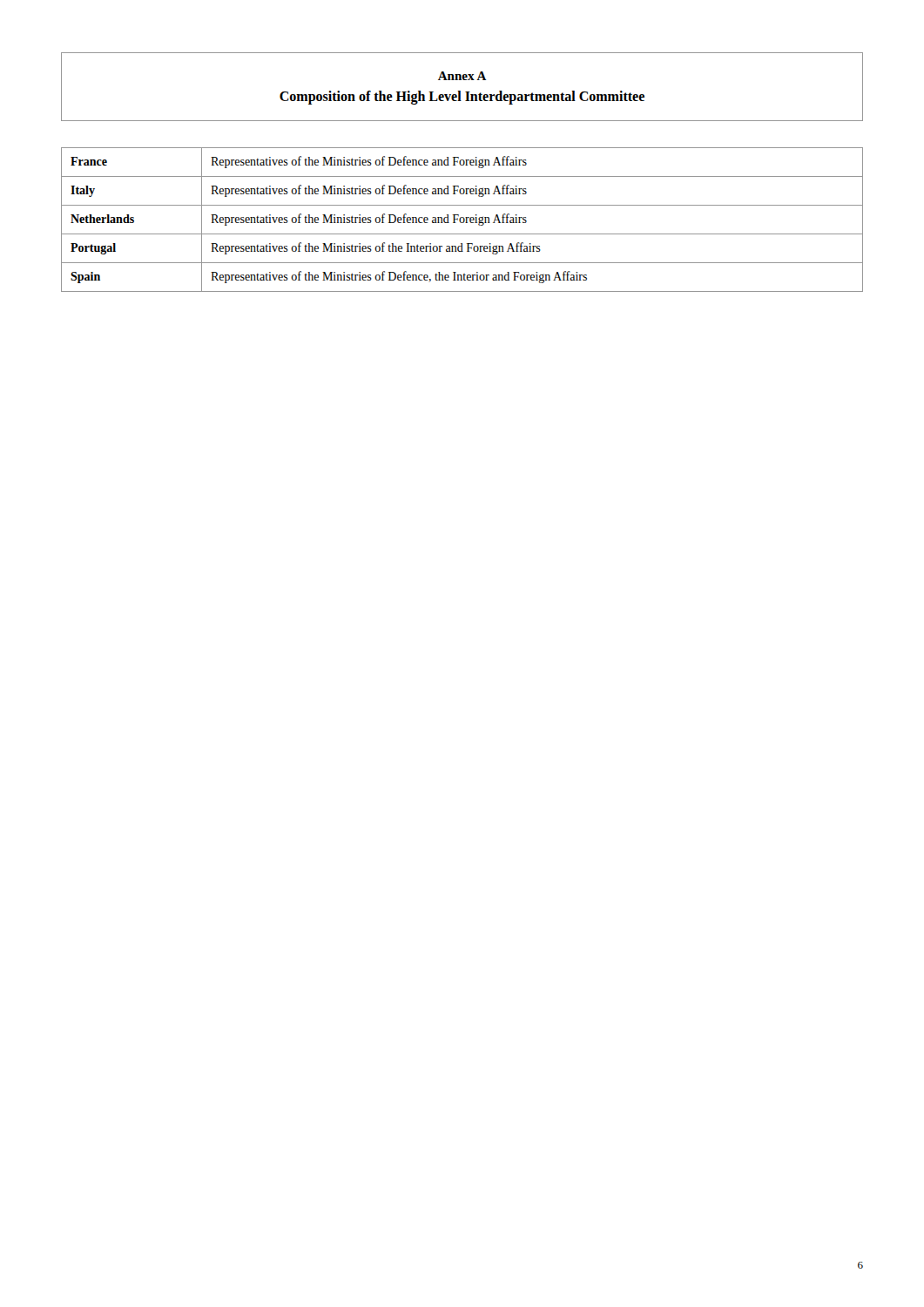Find the table that mentions "Representatives of the Ministries"
The width and height of the screenshot is (924, 1307).
(x=462, y=220)
